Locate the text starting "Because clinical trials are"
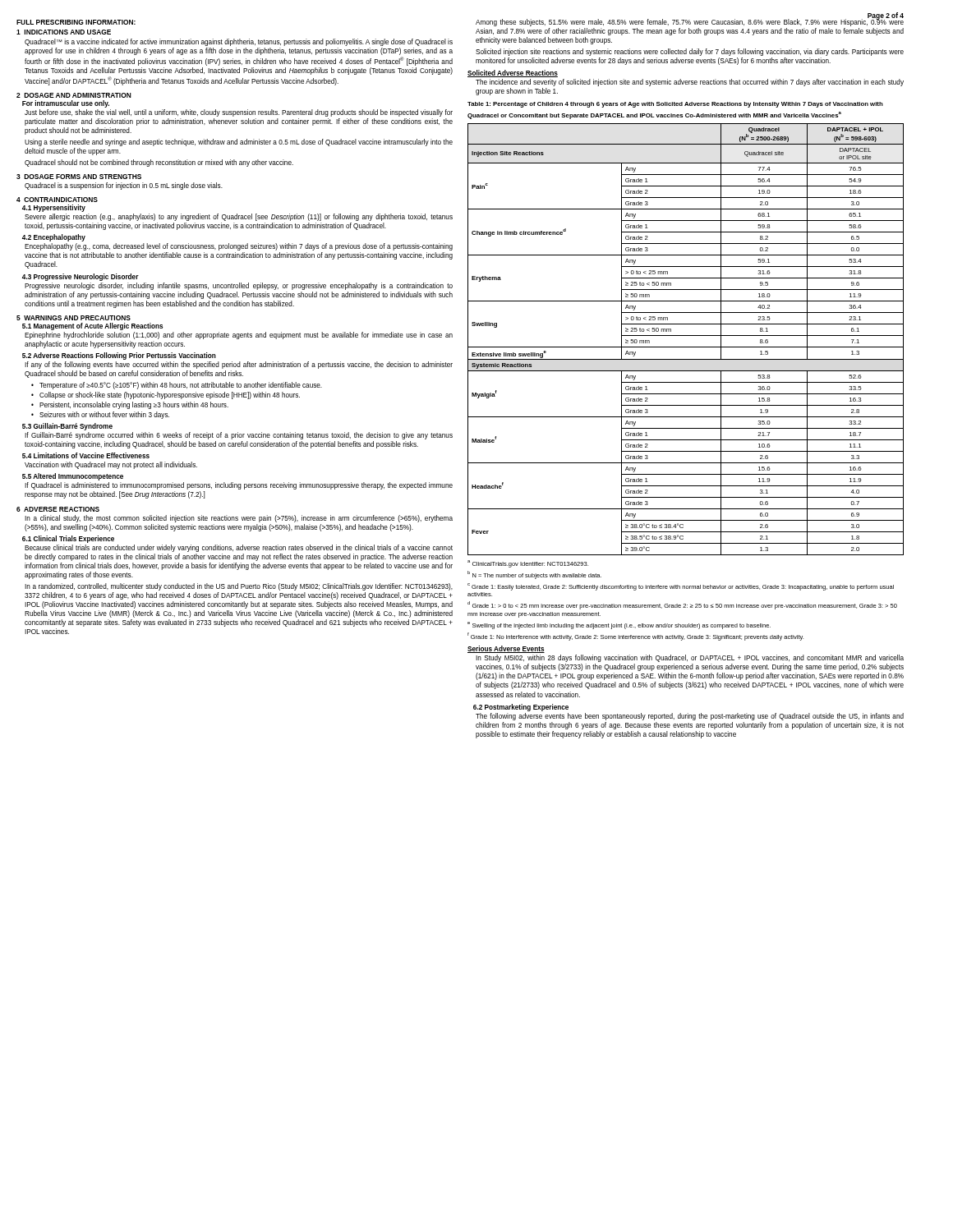 pos(239,590)
